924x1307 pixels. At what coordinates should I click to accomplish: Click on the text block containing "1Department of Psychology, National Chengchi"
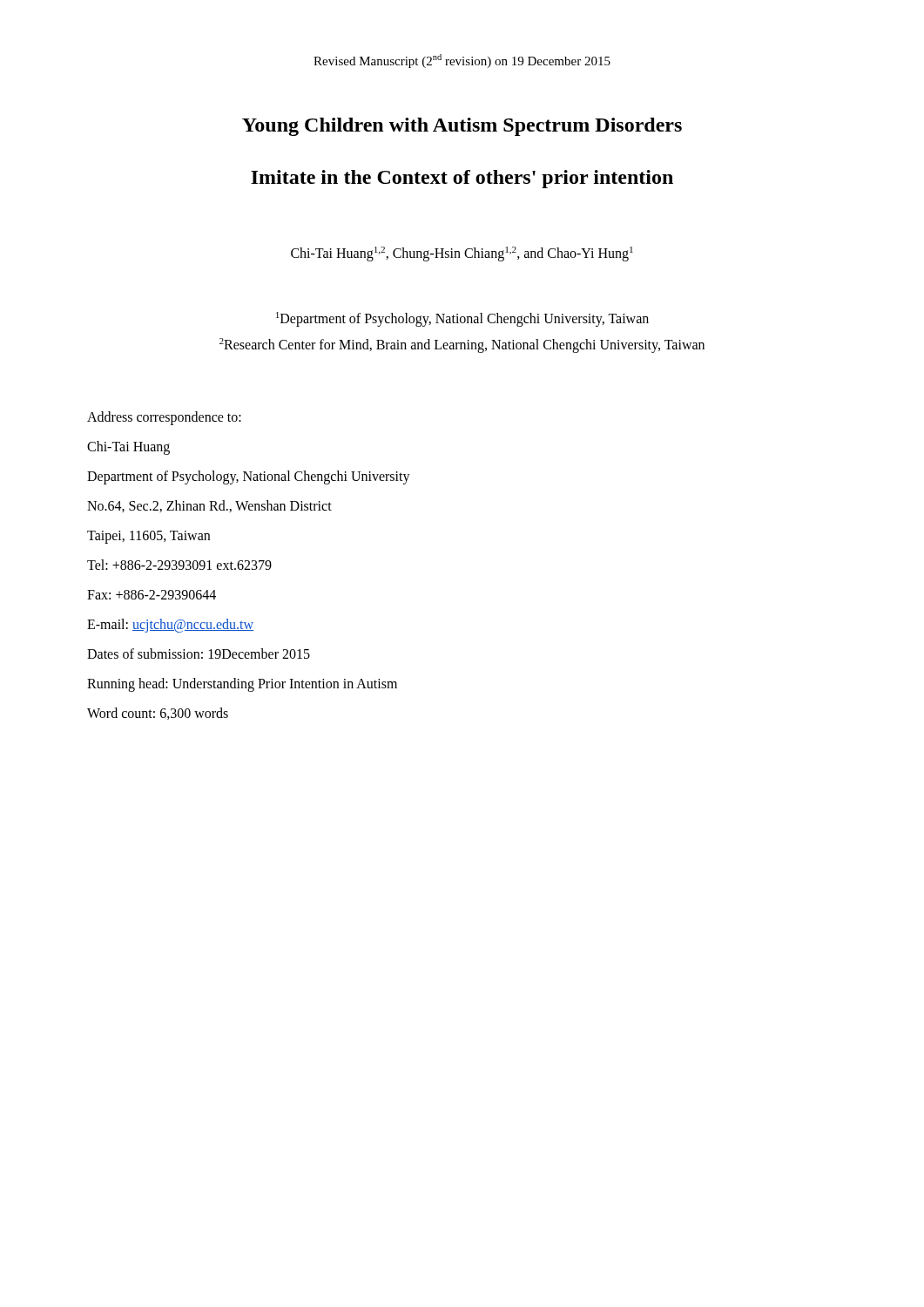click(x=462, y=330)
